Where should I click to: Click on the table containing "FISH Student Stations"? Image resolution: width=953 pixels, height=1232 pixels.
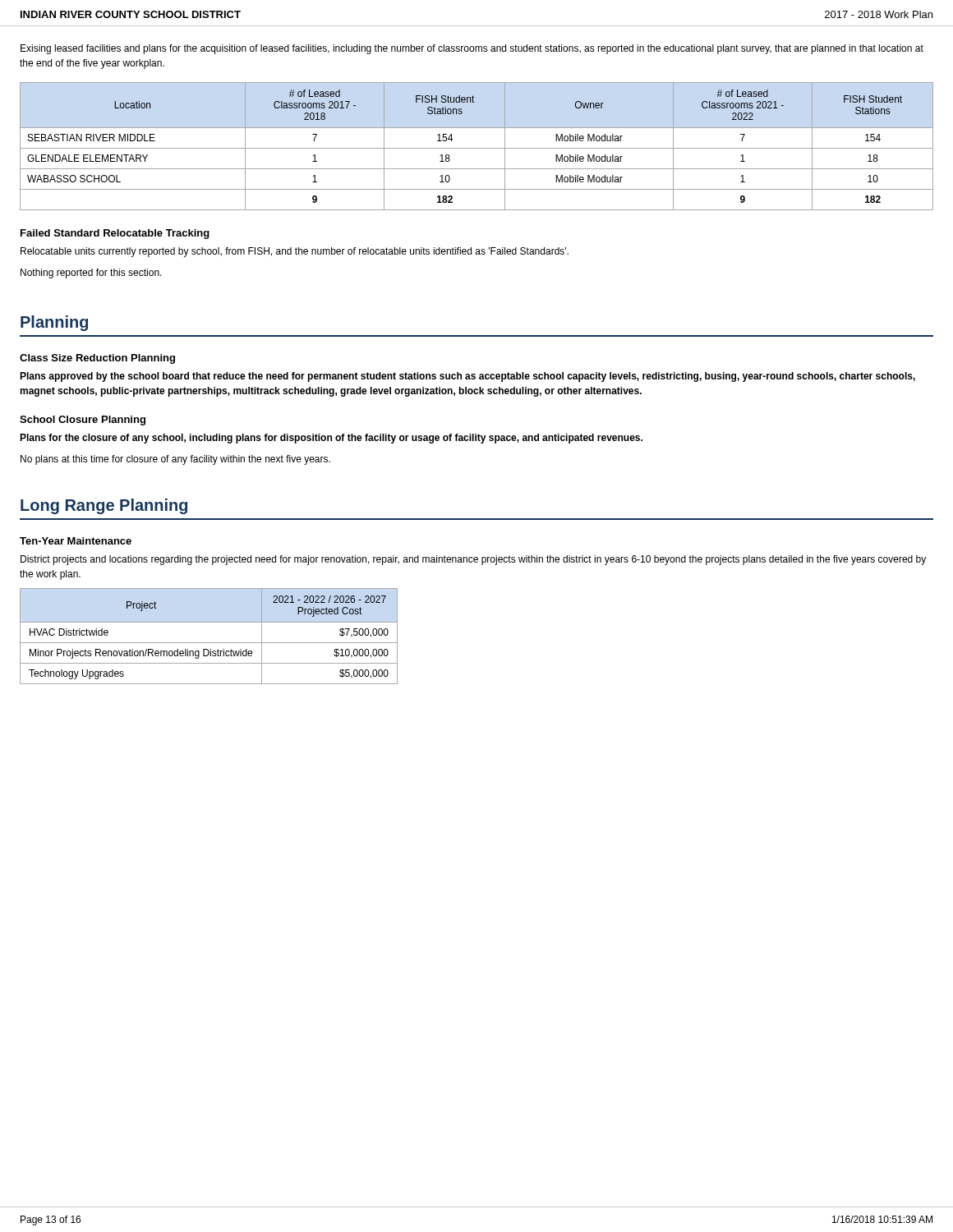(x=476, y=146)
